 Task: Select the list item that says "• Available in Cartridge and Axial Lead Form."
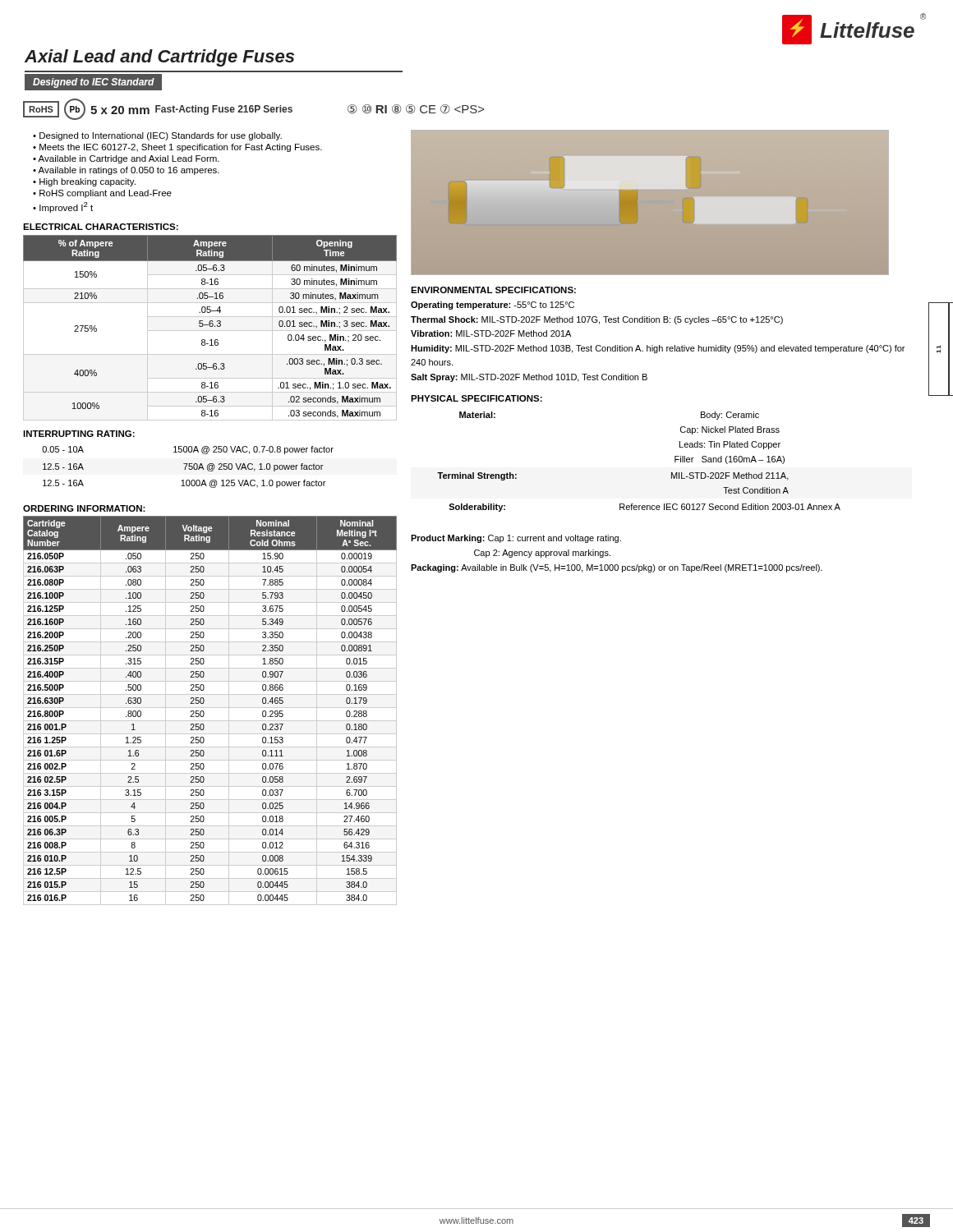(x=126, y=159)
